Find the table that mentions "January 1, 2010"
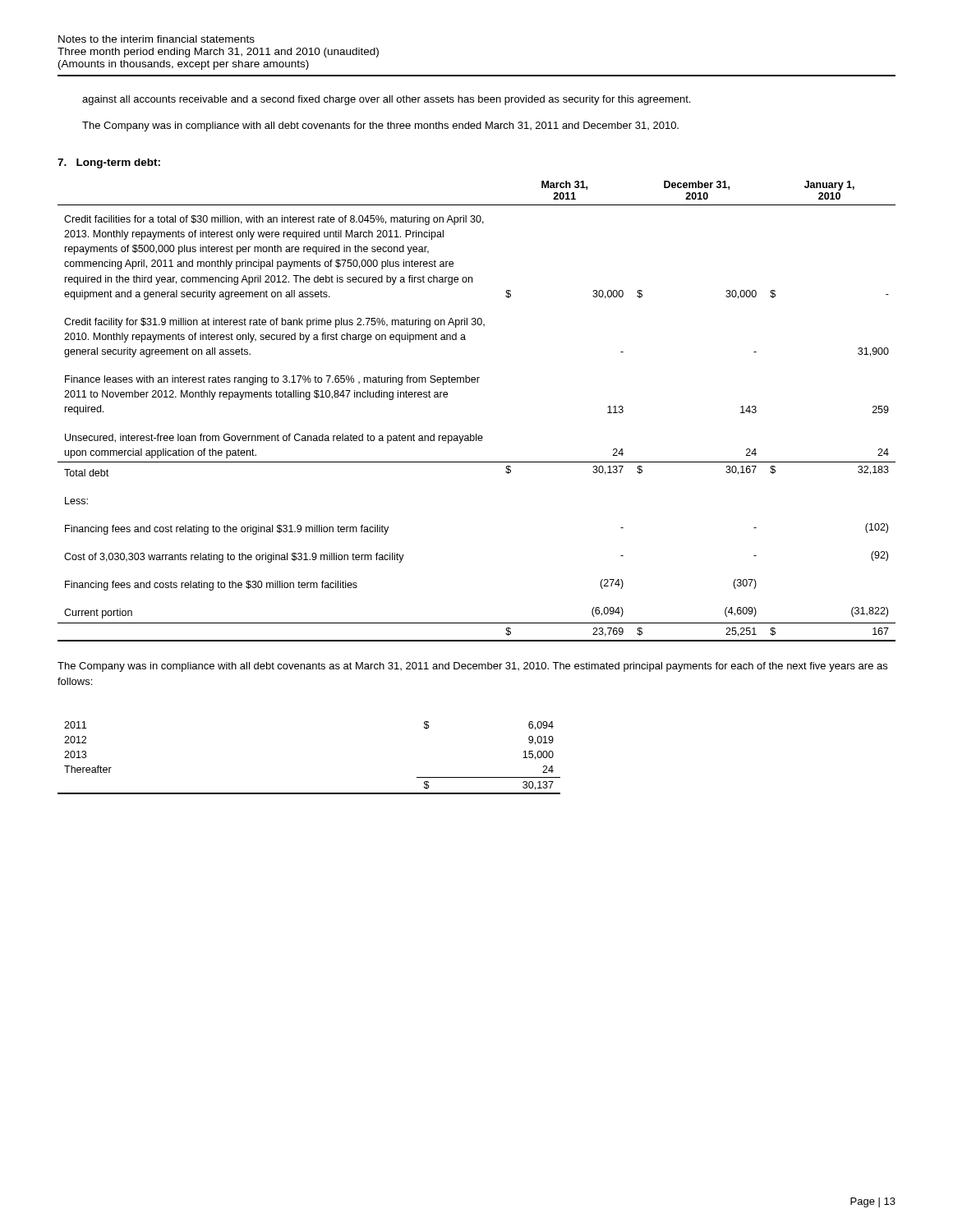Screen dimensions: 1232x953 tap(476, 409)
